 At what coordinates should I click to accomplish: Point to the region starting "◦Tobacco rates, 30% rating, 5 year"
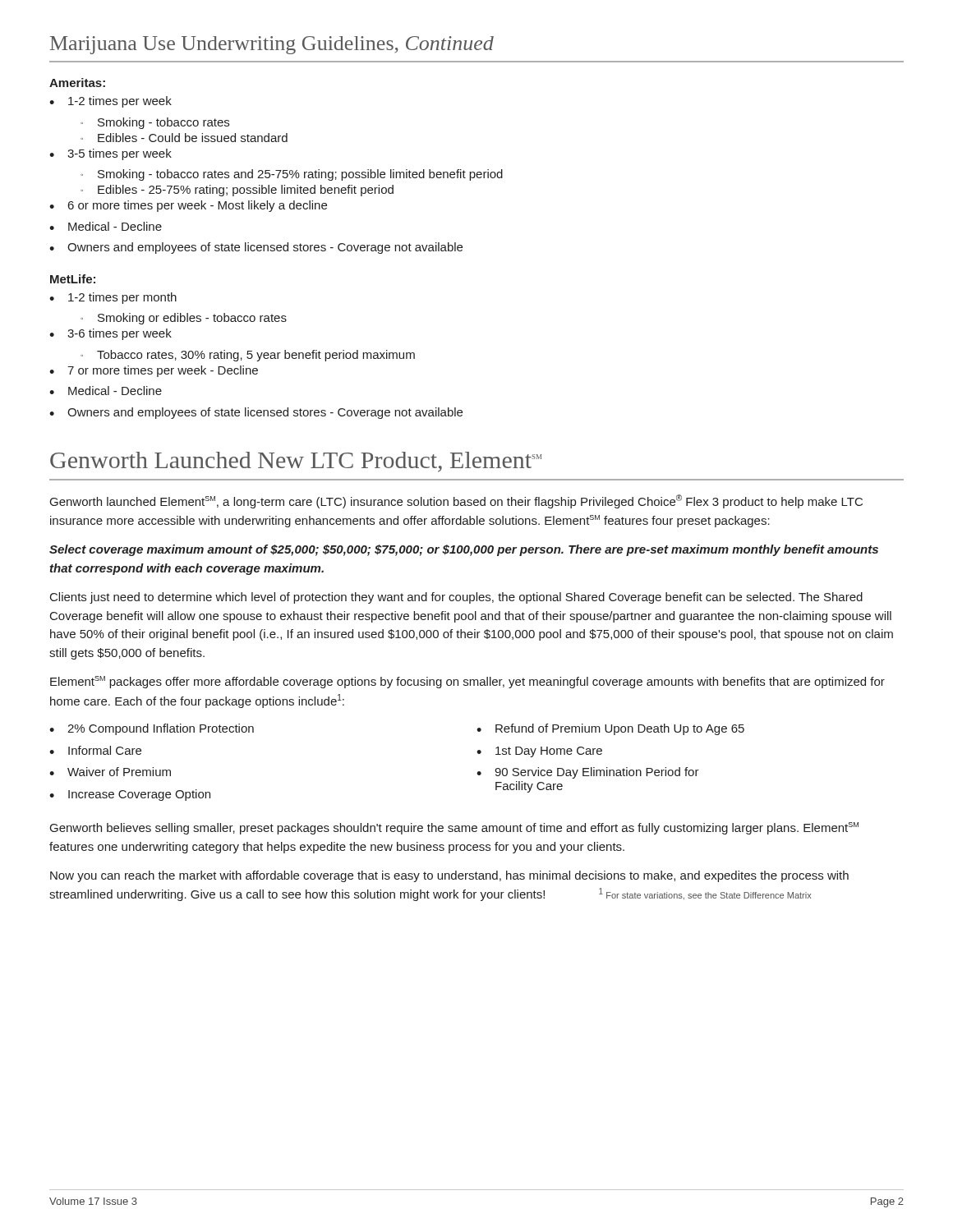tap(248, 354)
